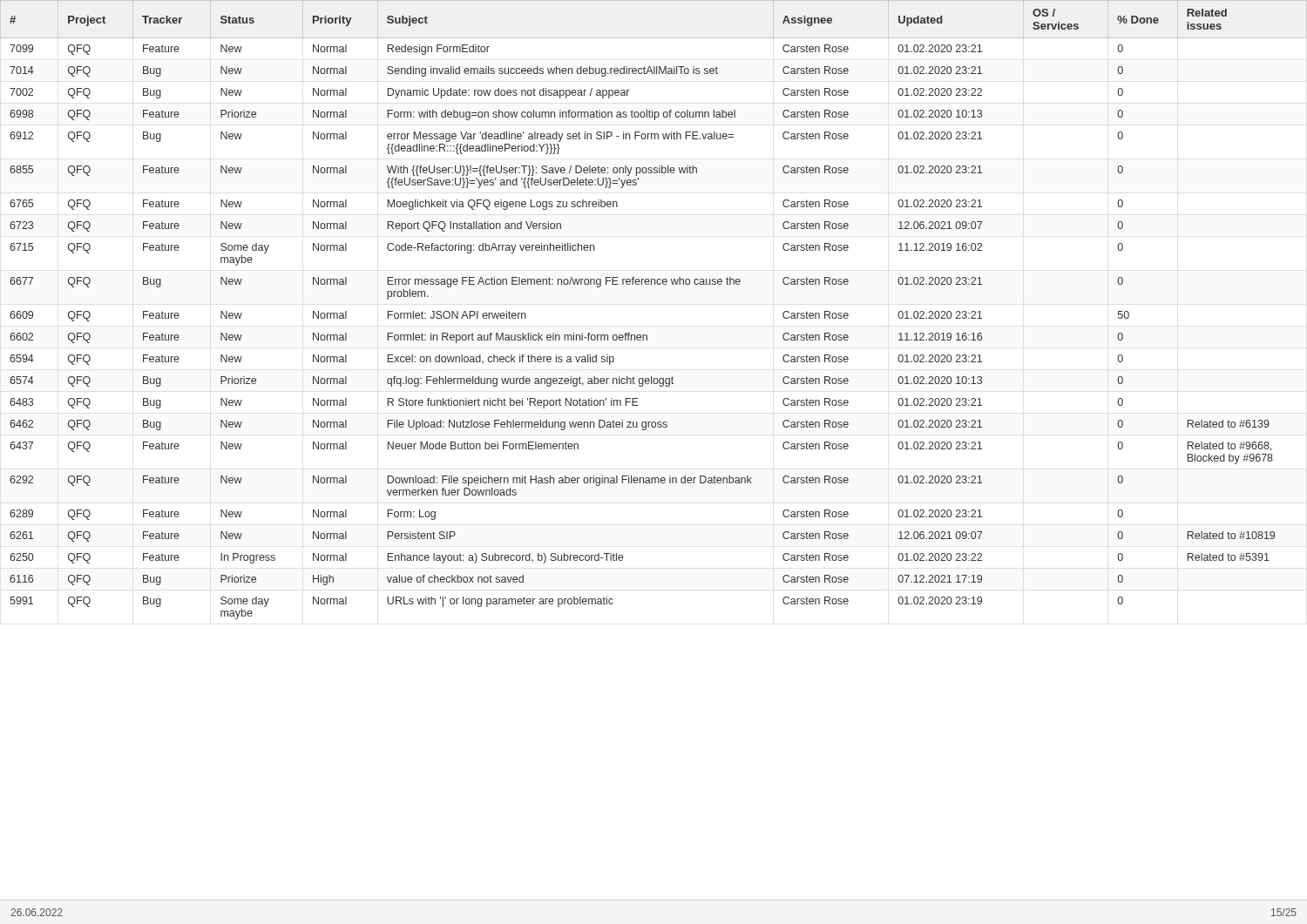Click on the table containing "With {{feUser:U}}!={{feUser:T}}: Save"
The height and width of the screenshot is (924, 1307).
(x=654, y=450)
